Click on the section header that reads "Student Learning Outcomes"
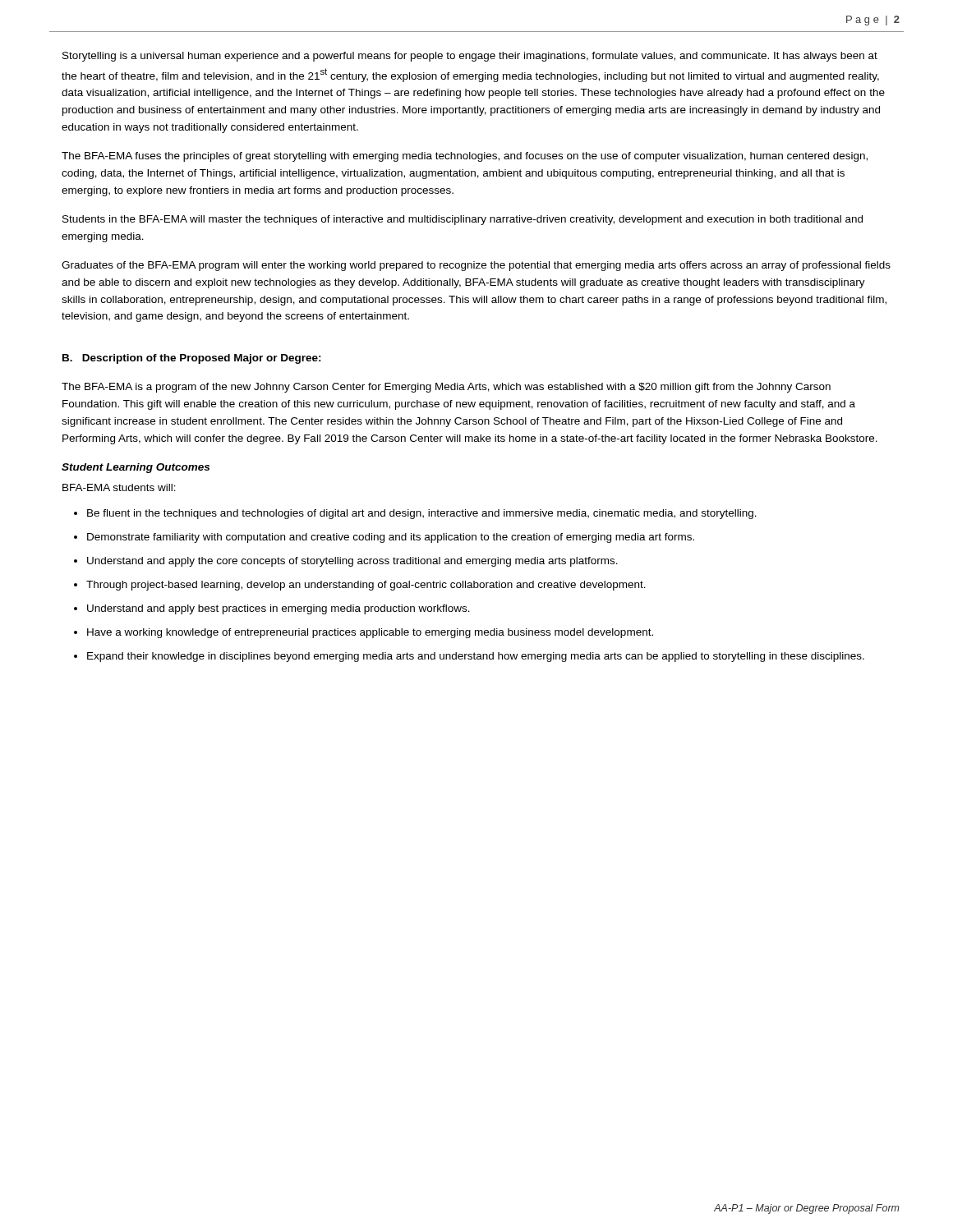The image size is (953, 1232). [x=136, y=467]
